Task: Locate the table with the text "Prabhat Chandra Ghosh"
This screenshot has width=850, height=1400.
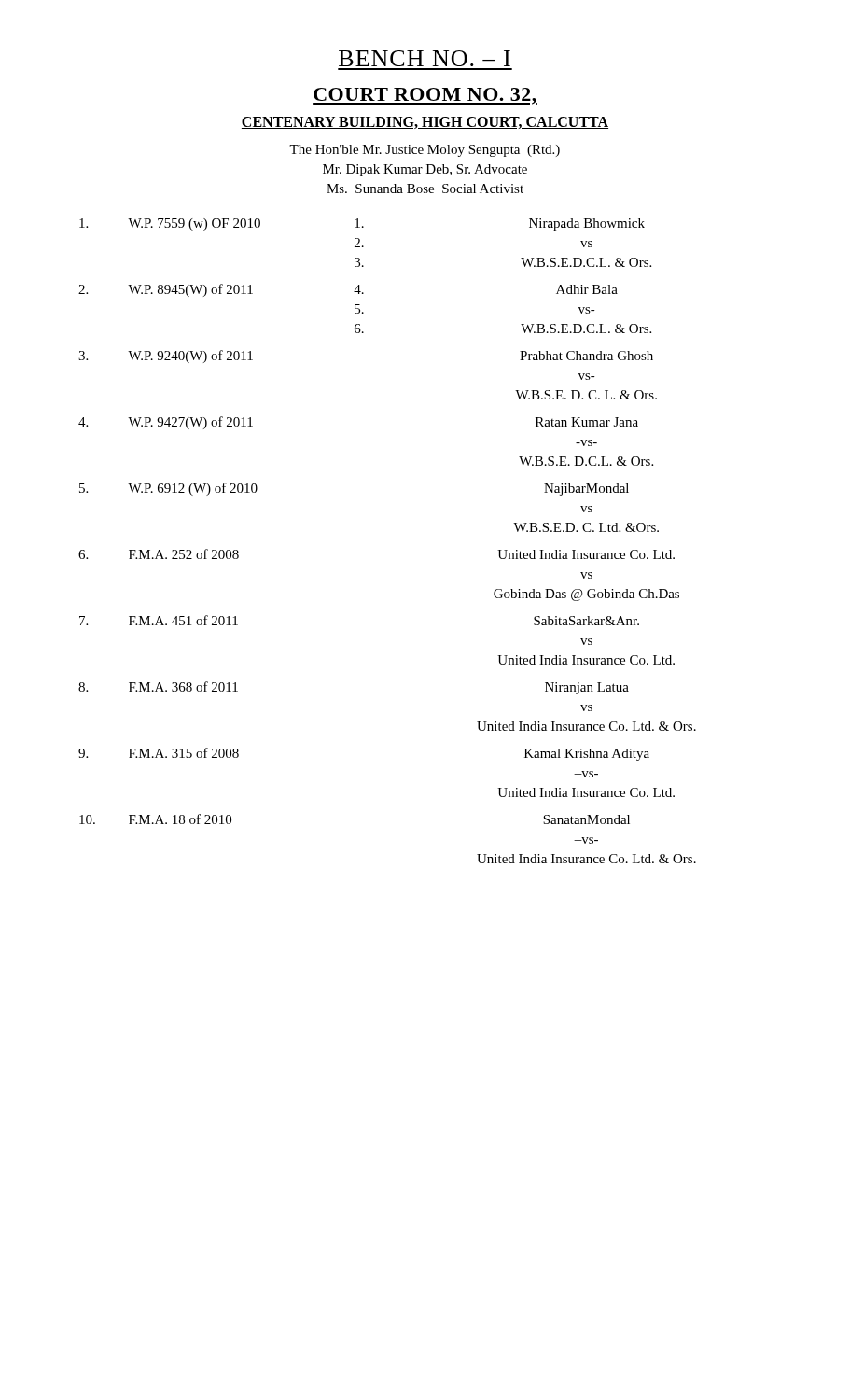Action: [x=425, y=541]
